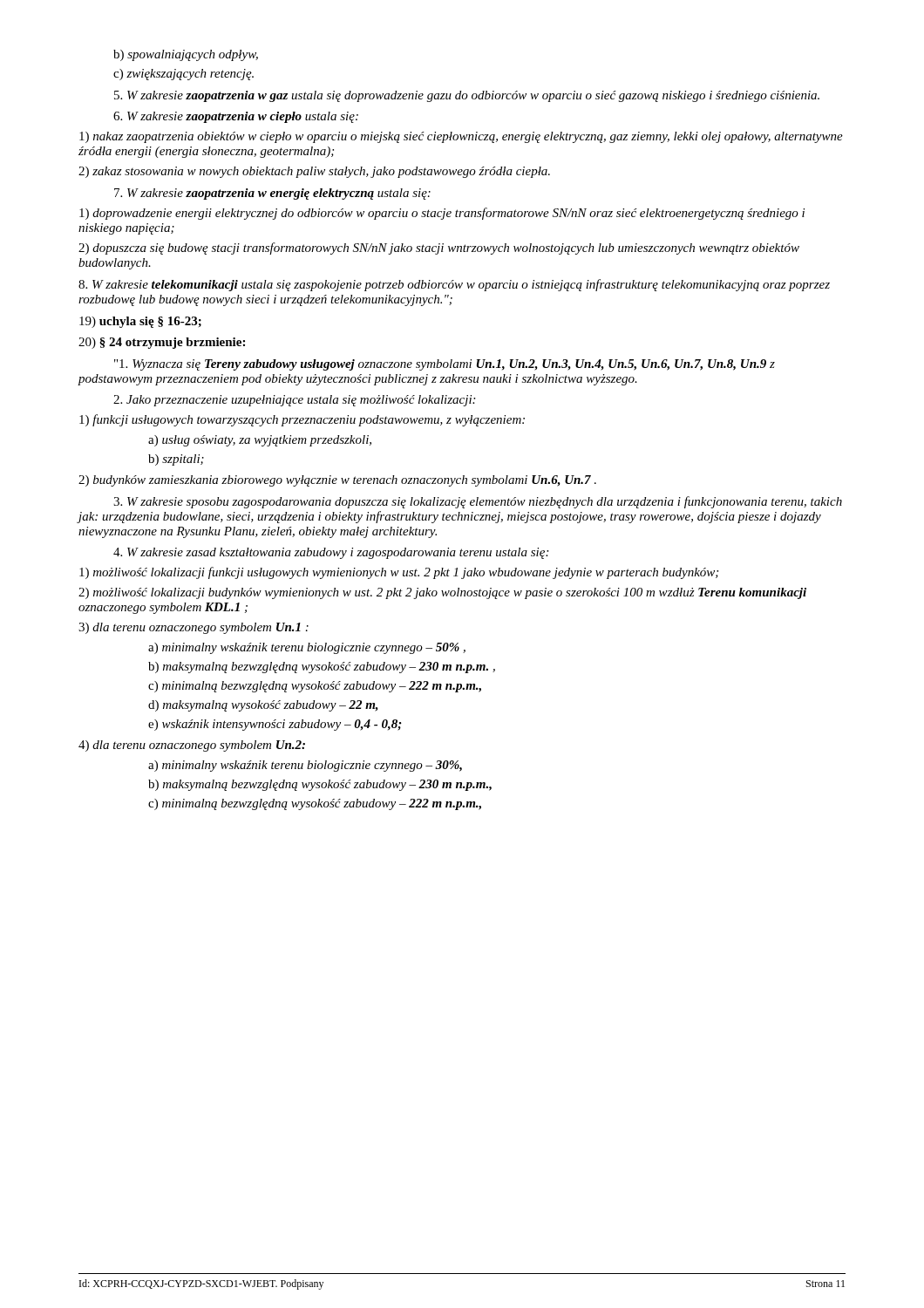The height and width of the screenshot is (1308, 924).
Task: Find the list item containing "2) zakaz stosowania w nowych obiektach paliw stałych,"
Action: (315, 171)
